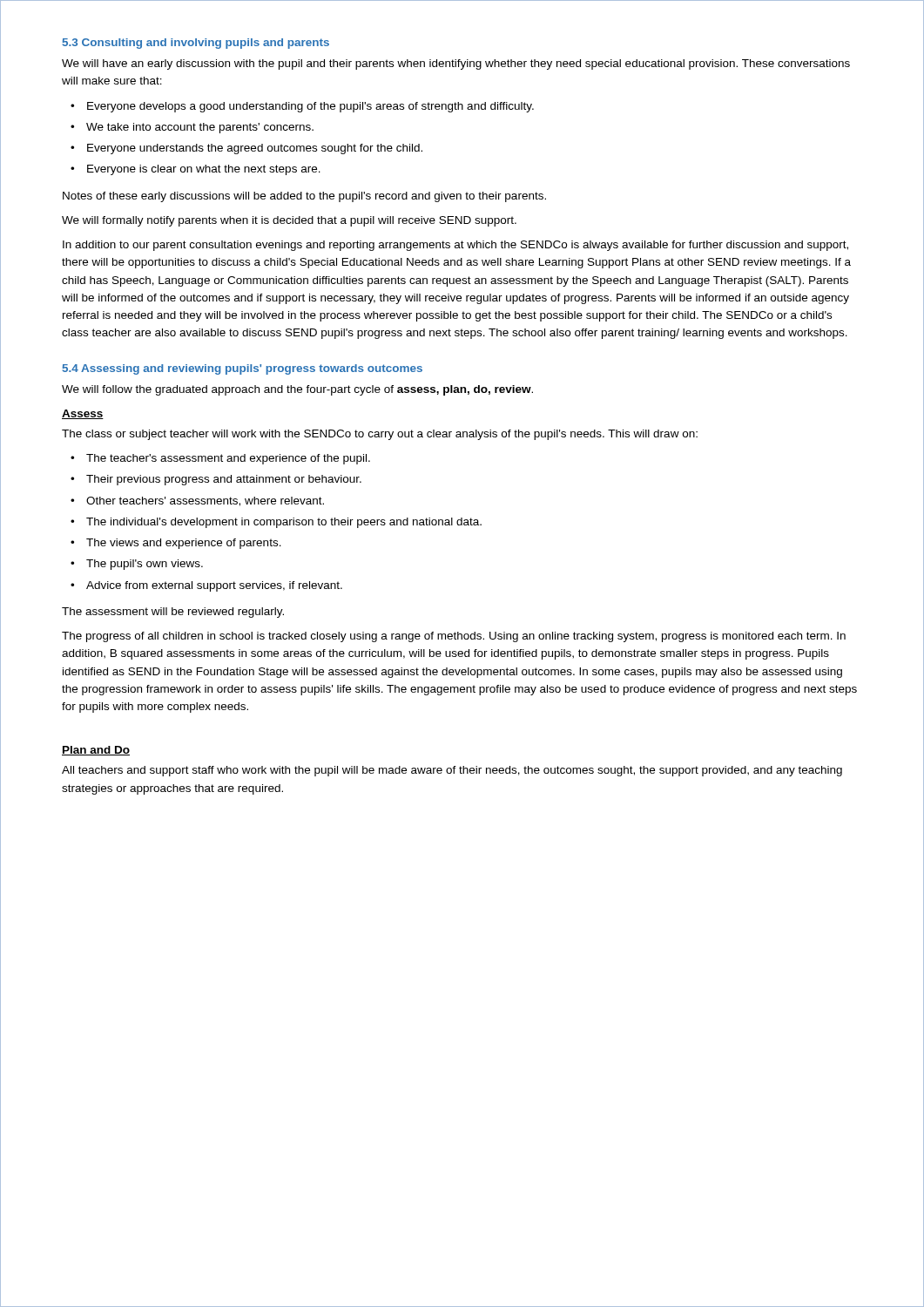Screen dimensions: 1307x924
Task: Click the section header that begins "5.3 Consulting and involving pupils"
Action: [x=196, y=42]
